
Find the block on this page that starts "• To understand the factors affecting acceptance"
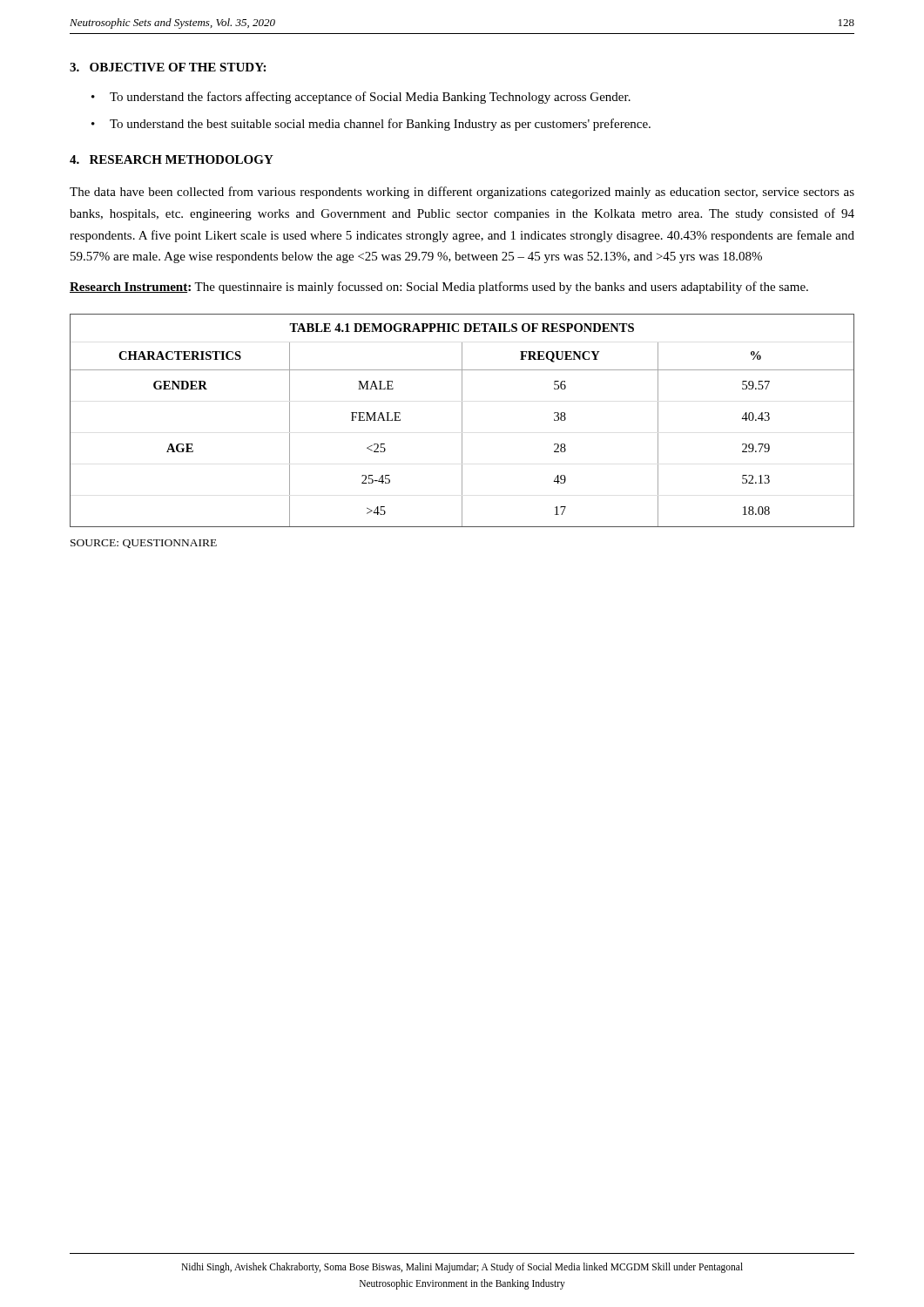(x=361, y=97)
